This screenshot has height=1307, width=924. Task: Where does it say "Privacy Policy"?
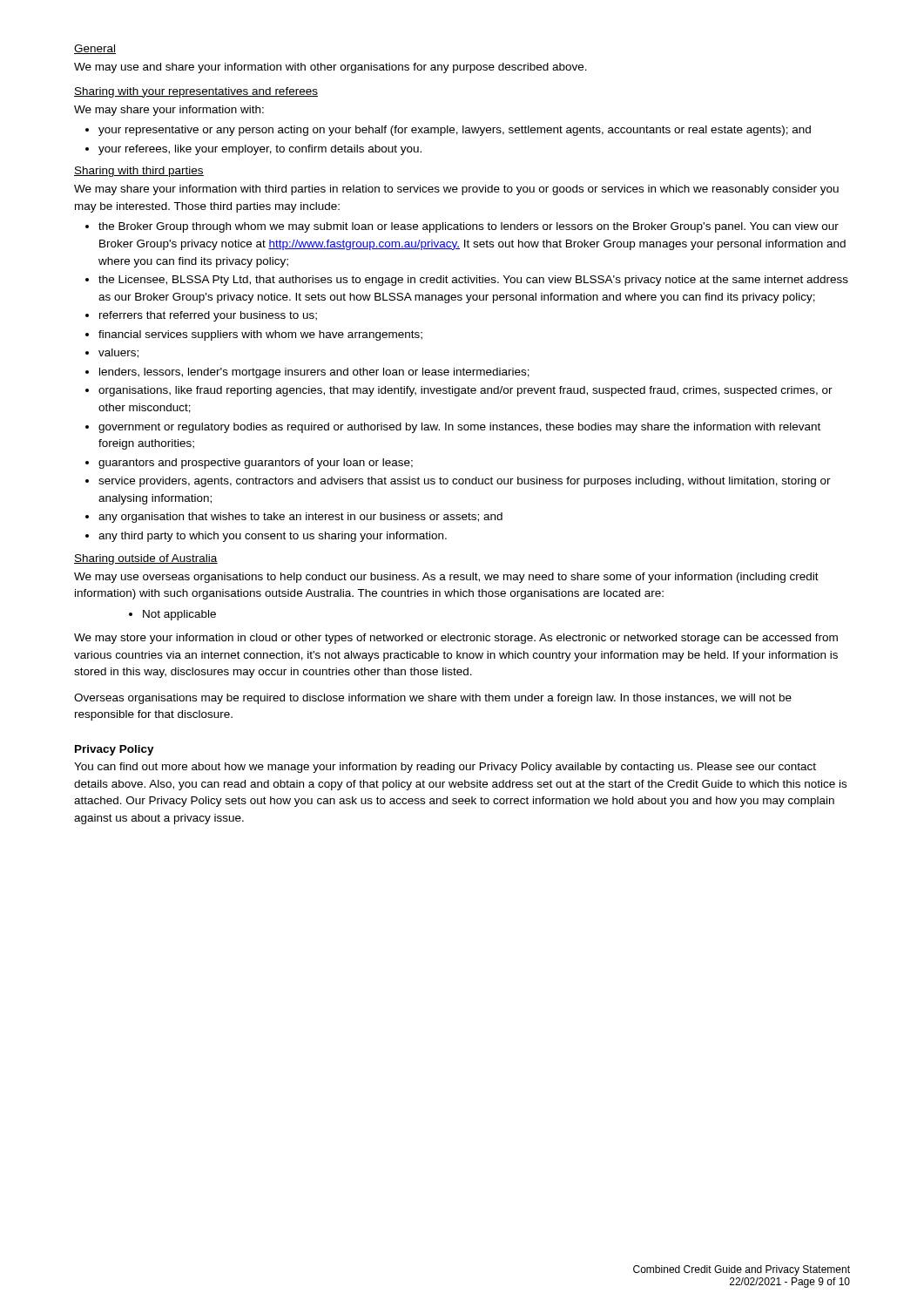click(x=114, y=749)
